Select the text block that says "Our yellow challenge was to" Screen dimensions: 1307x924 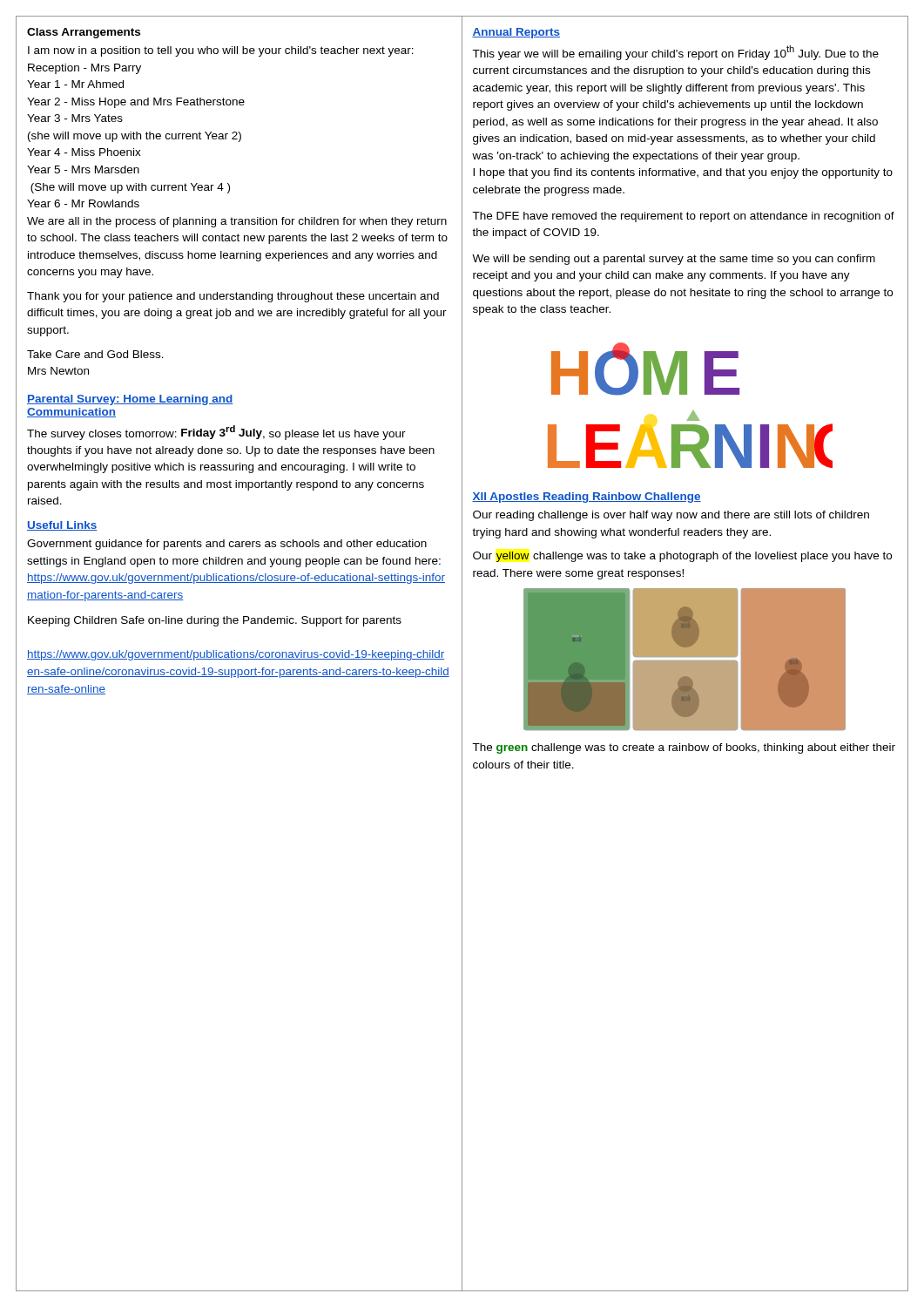[682, 564]
